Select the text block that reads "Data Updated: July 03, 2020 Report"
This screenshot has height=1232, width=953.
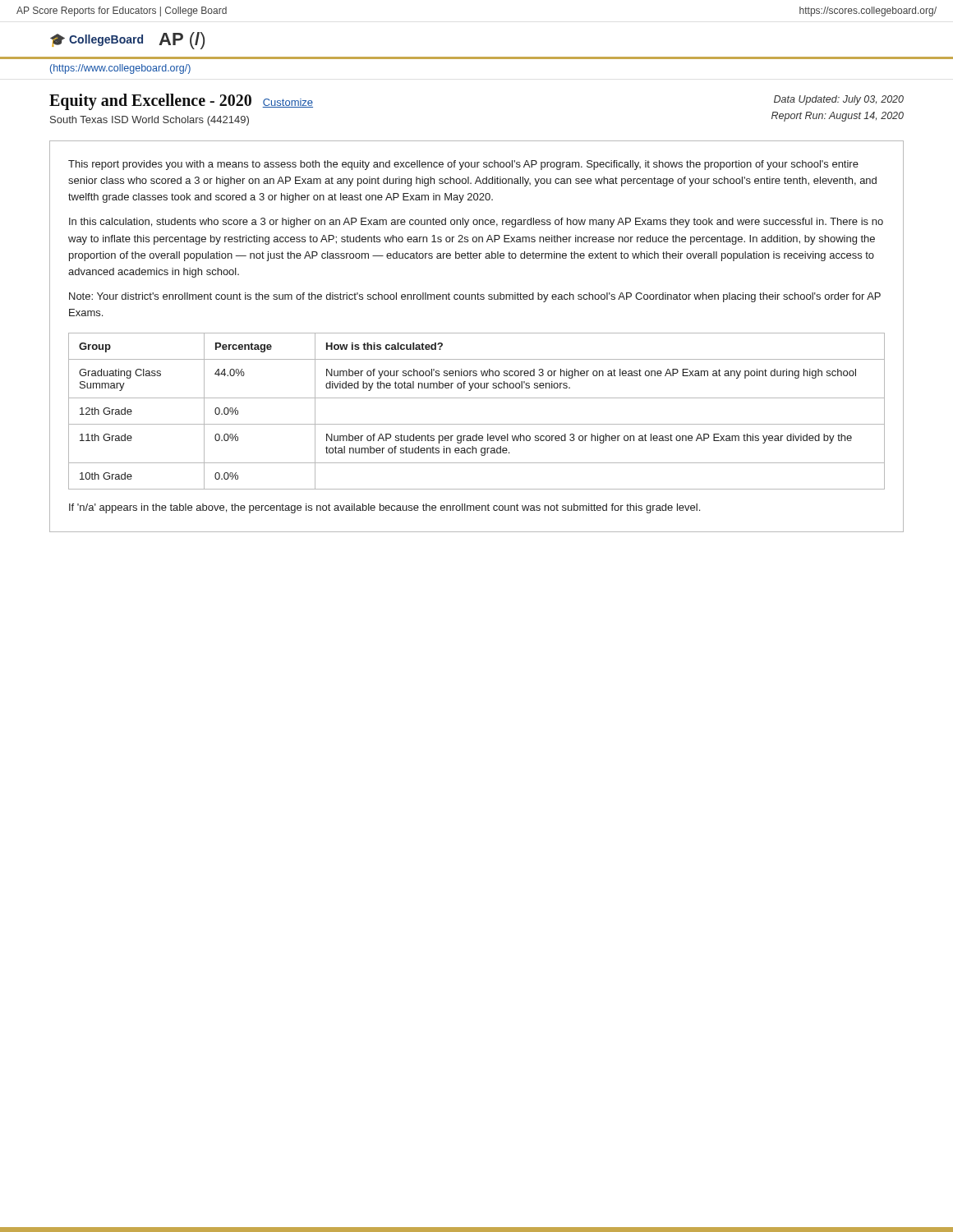pyautogui.click(x=837, y=108)
